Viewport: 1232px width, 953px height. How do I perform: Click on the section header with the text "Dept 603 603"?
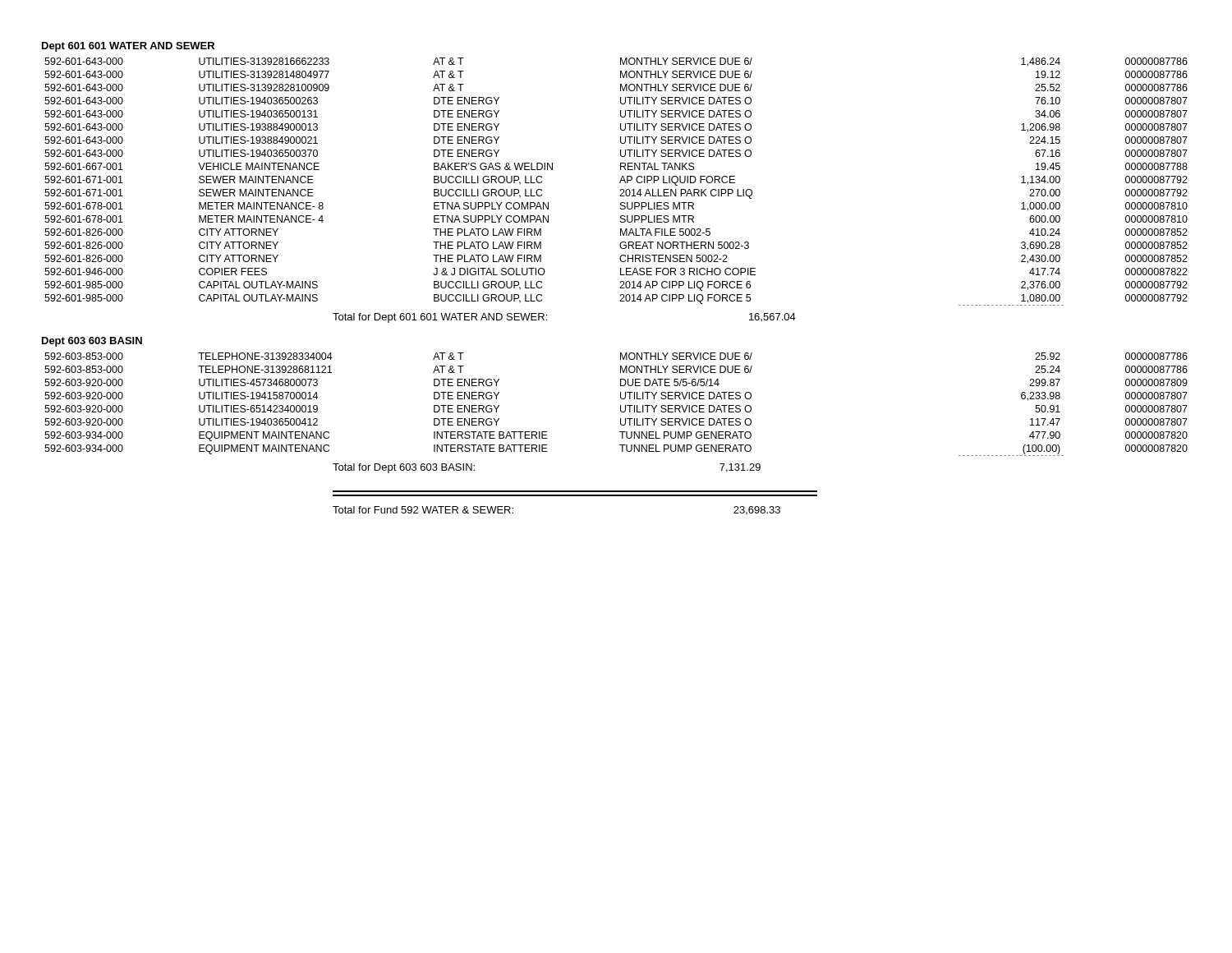(x=92, y=341)
